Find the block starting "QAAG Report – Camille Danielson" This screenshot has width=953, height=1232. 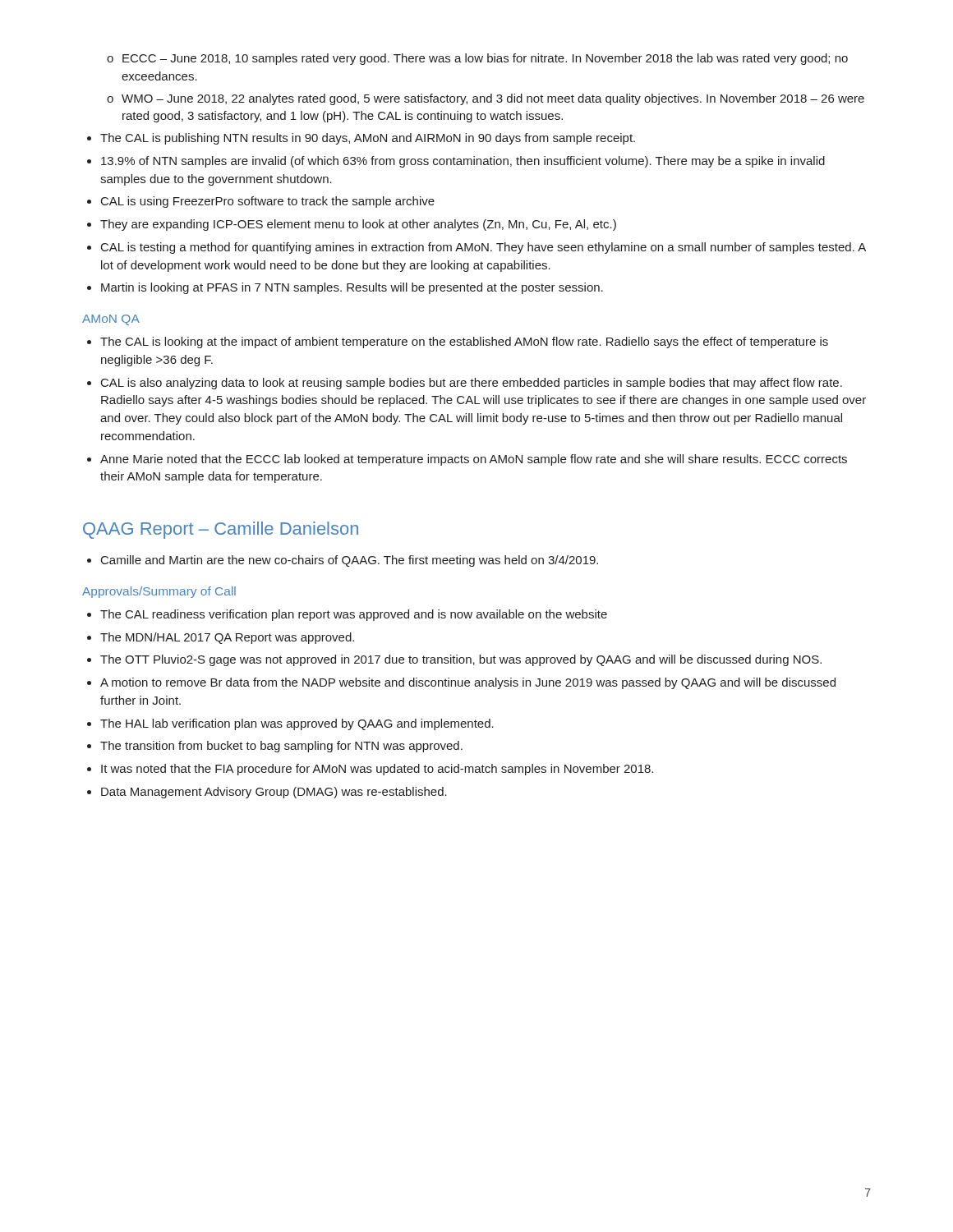coord(221,529)
